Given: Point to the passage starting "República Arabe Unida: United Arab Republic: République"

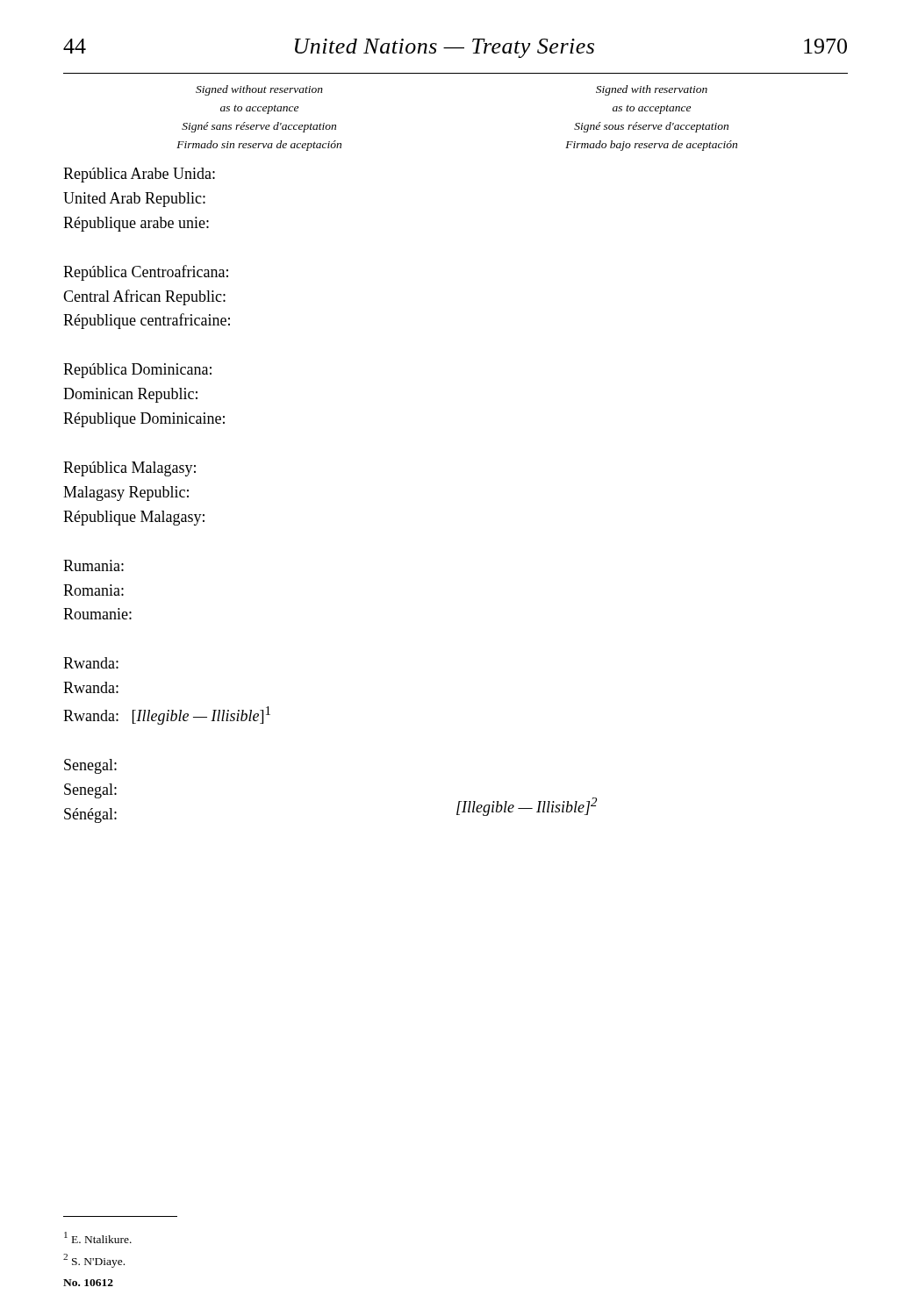Looking at the screenshot, I should click(140, 198).
